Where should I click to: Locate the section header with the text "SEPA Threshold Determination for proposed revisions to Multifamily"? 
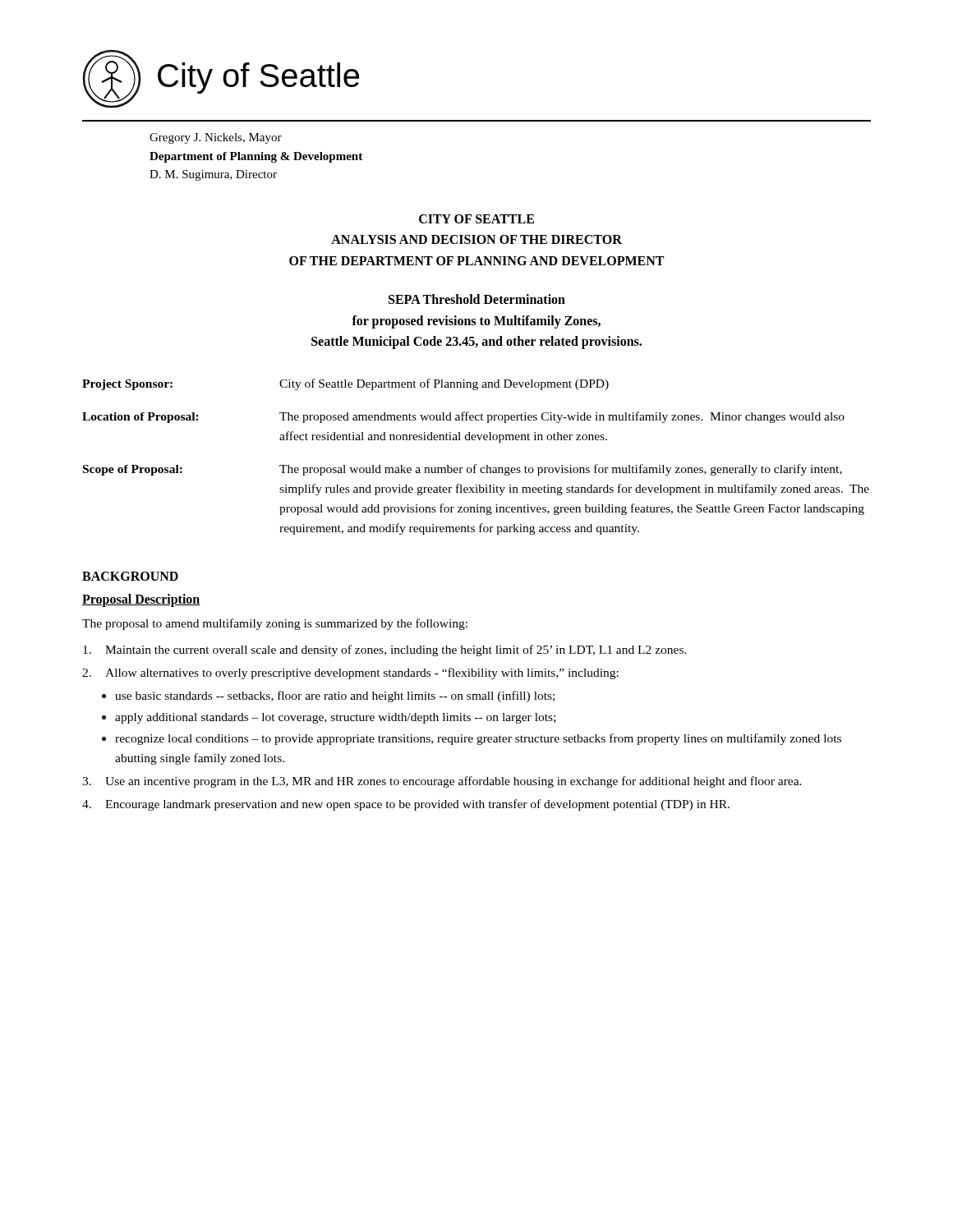click(x=476, y=321)
